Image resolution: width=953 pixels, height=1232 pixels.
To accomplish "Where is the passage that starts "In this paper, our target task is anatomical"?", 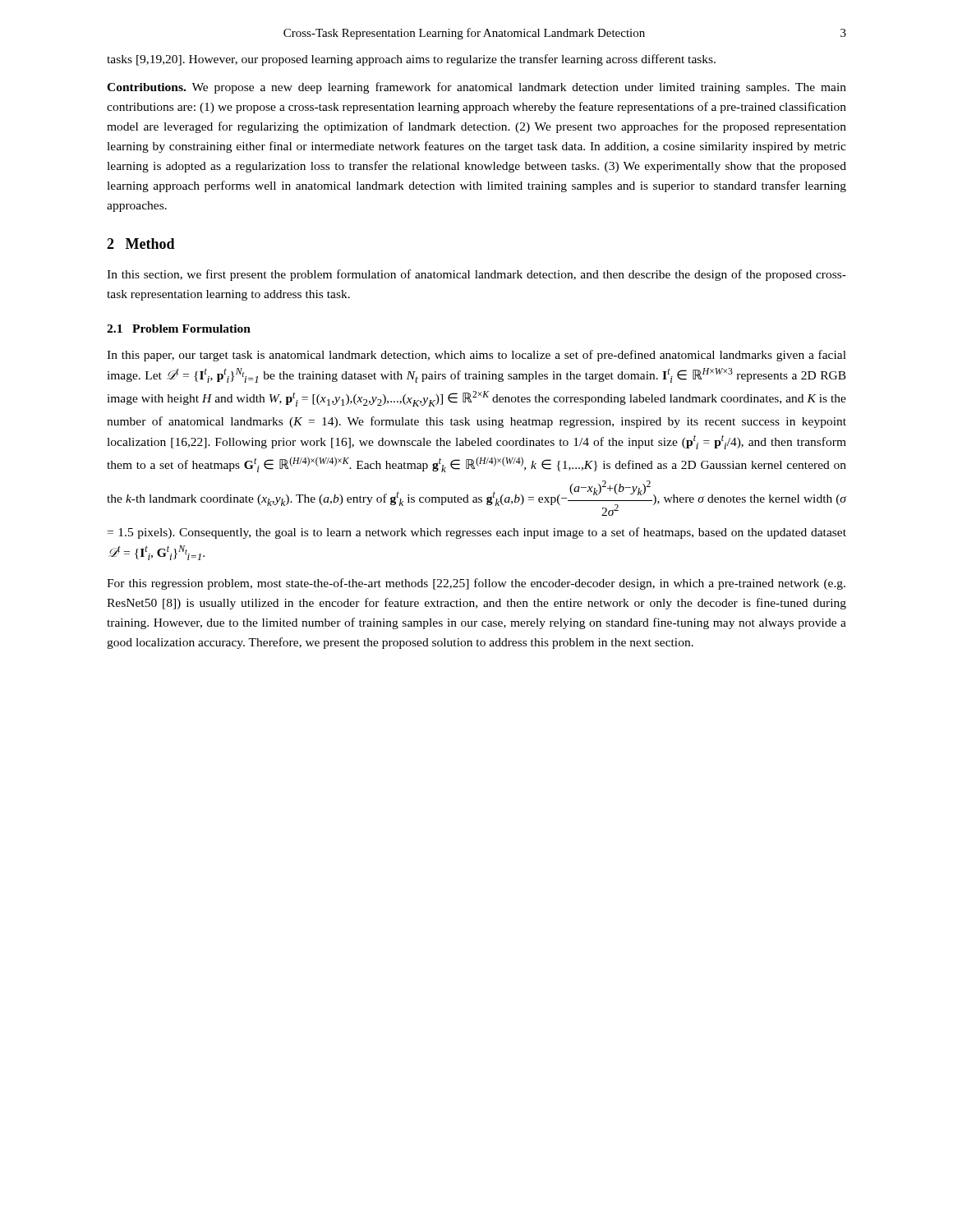I will 476,455.
